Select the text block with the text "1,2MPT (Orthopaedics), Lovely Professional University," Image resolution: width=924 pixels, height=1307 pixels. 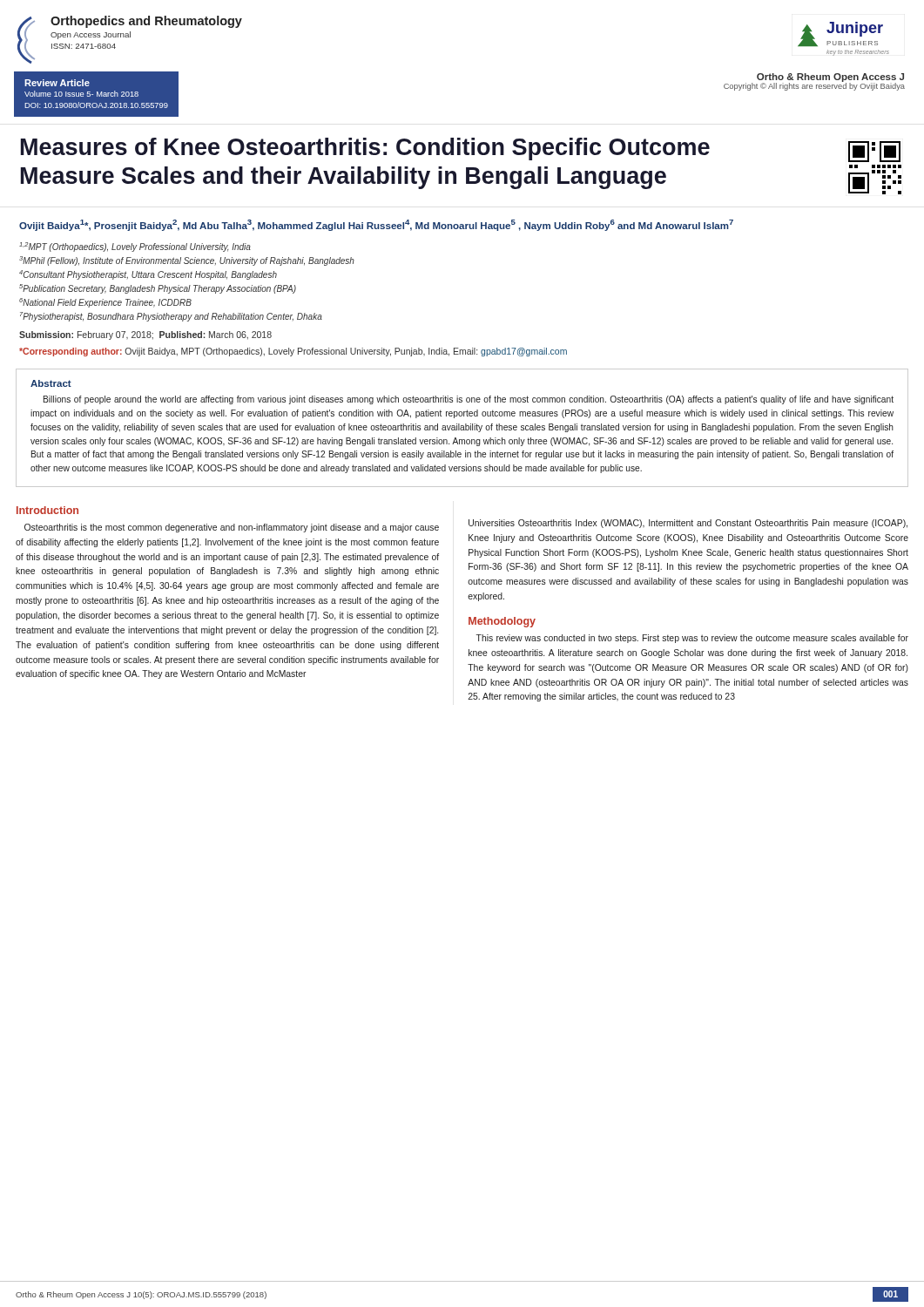(135, 247)
